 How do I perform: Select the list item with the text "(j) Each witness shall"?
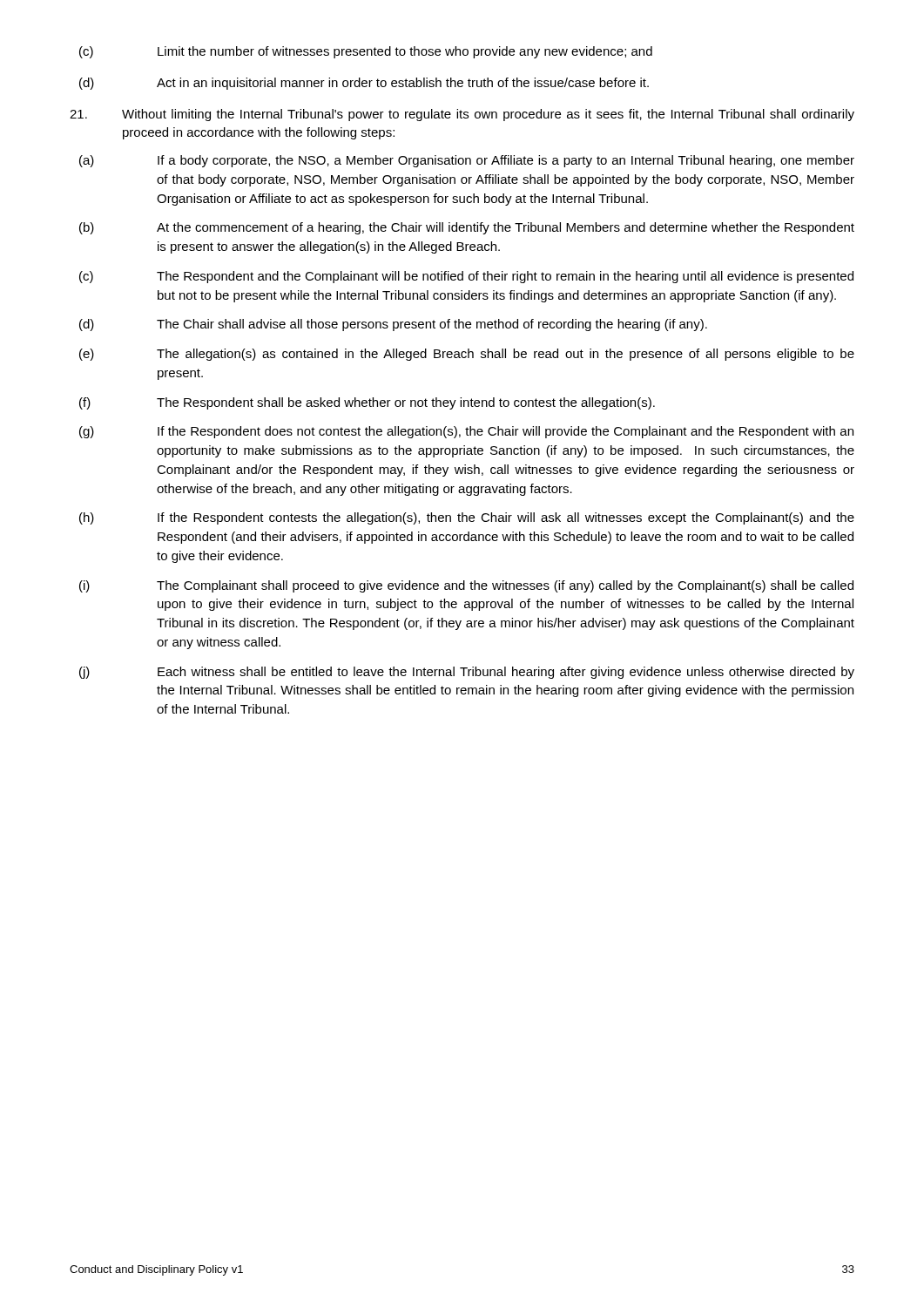[x=462, y=690]
